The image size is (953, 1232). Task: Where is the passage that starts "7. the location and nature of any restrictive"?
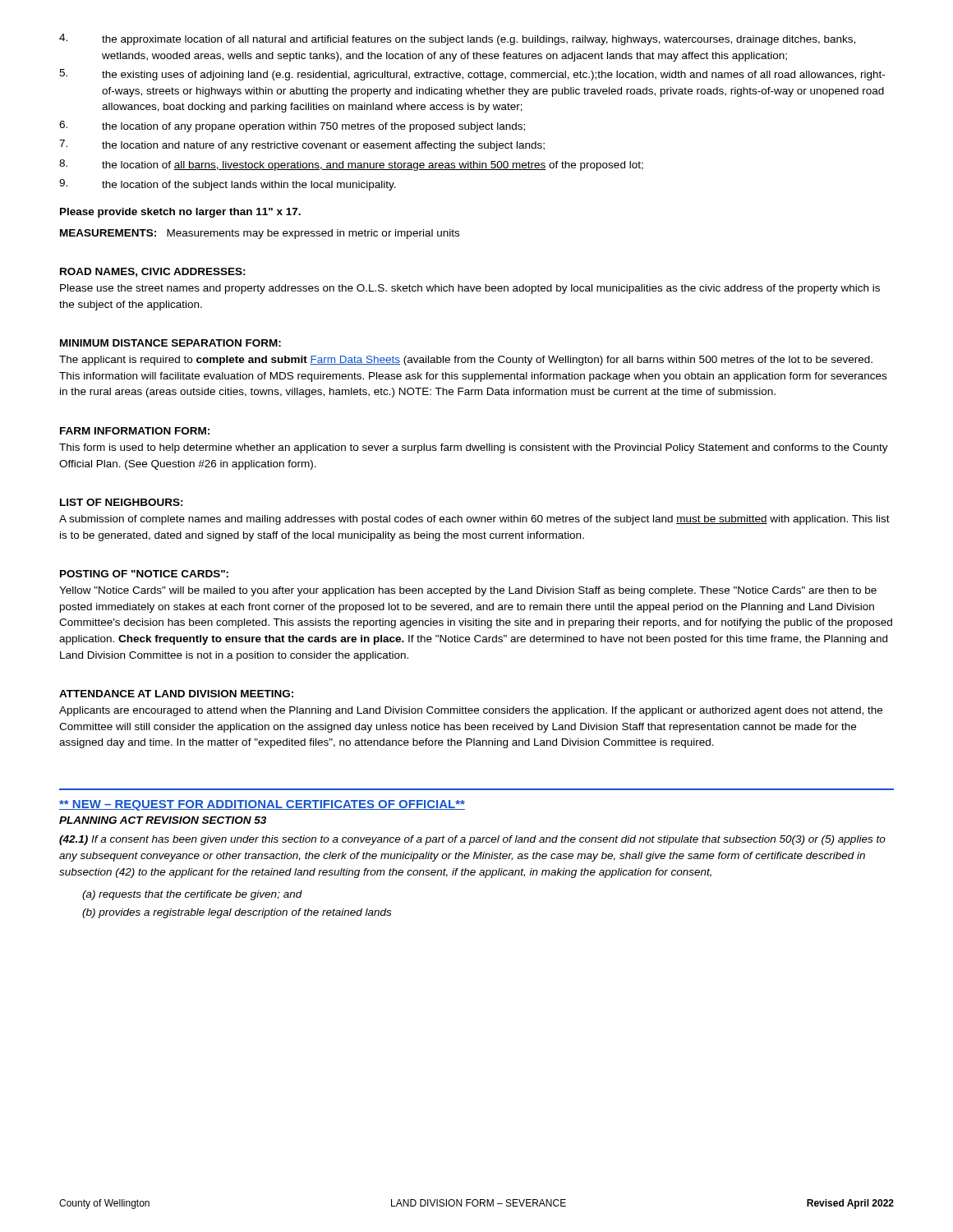click(x=476, y=145)
